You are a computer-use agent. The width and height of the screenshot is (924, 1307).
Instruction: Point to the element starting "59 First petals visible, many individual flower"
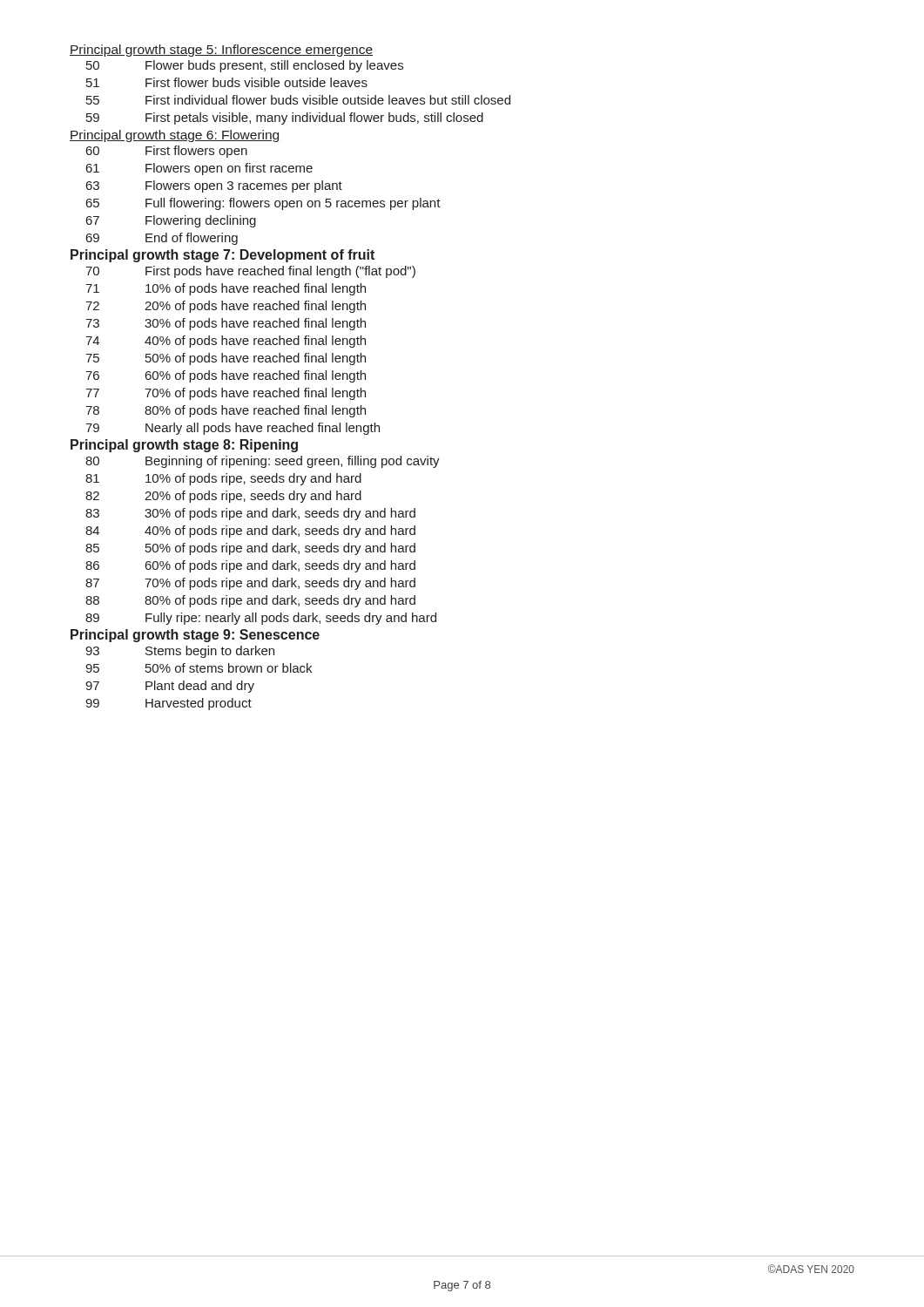(x=462, y=117)
